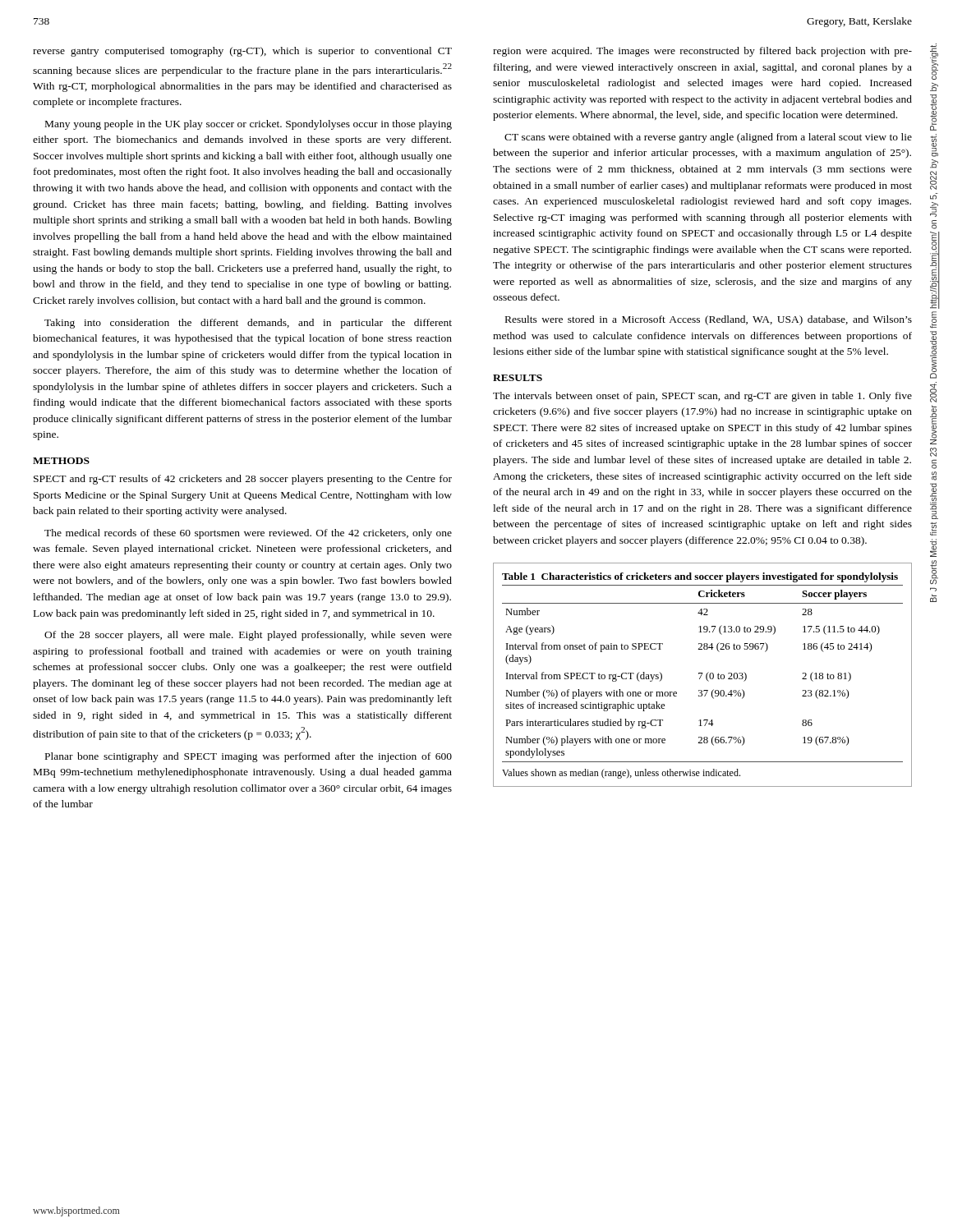Select the block starting "Planar bone scintigraphy"

(x=242, y=780)
